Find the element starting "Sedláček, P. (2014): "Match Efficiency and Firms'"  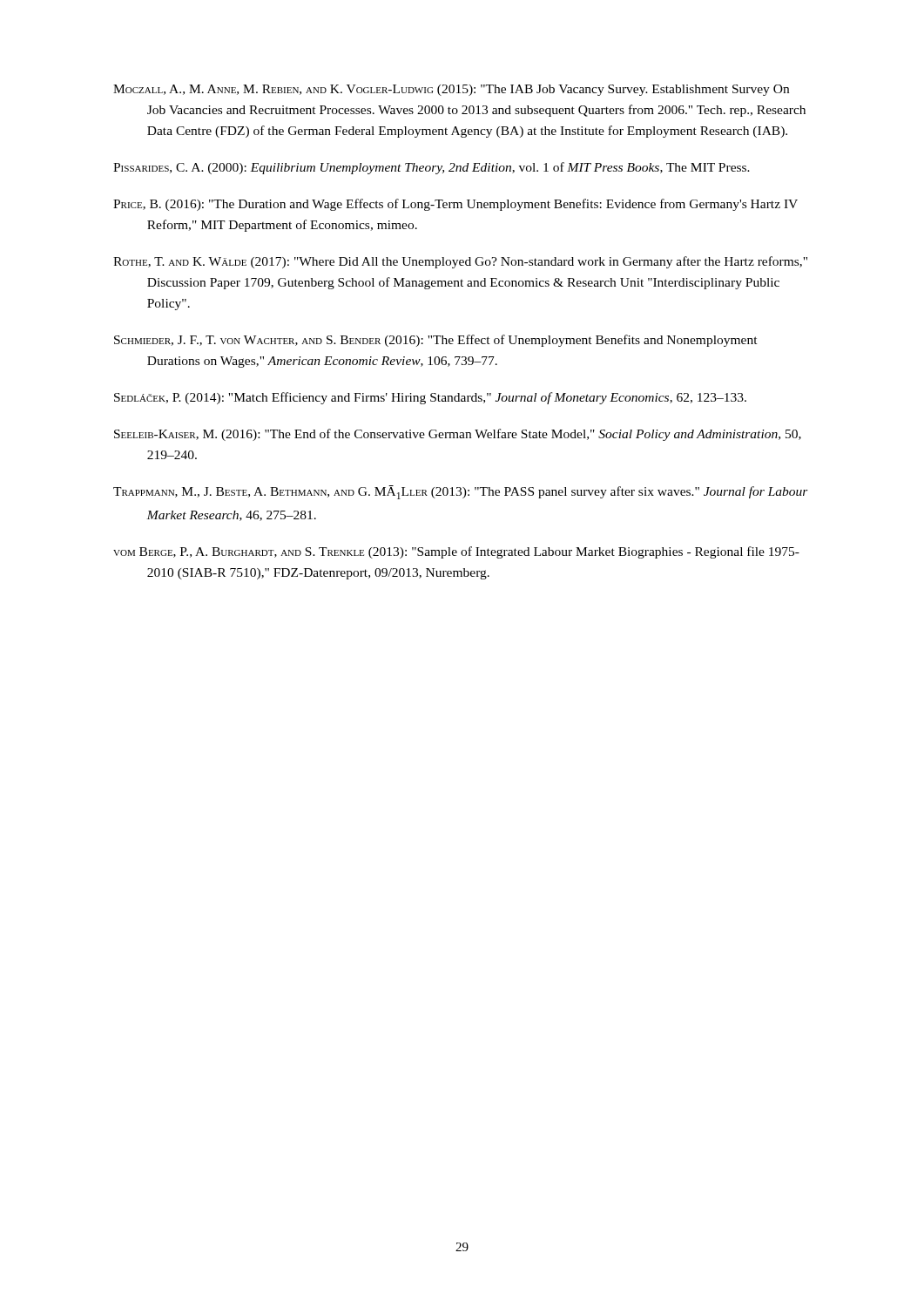(430, 397)
